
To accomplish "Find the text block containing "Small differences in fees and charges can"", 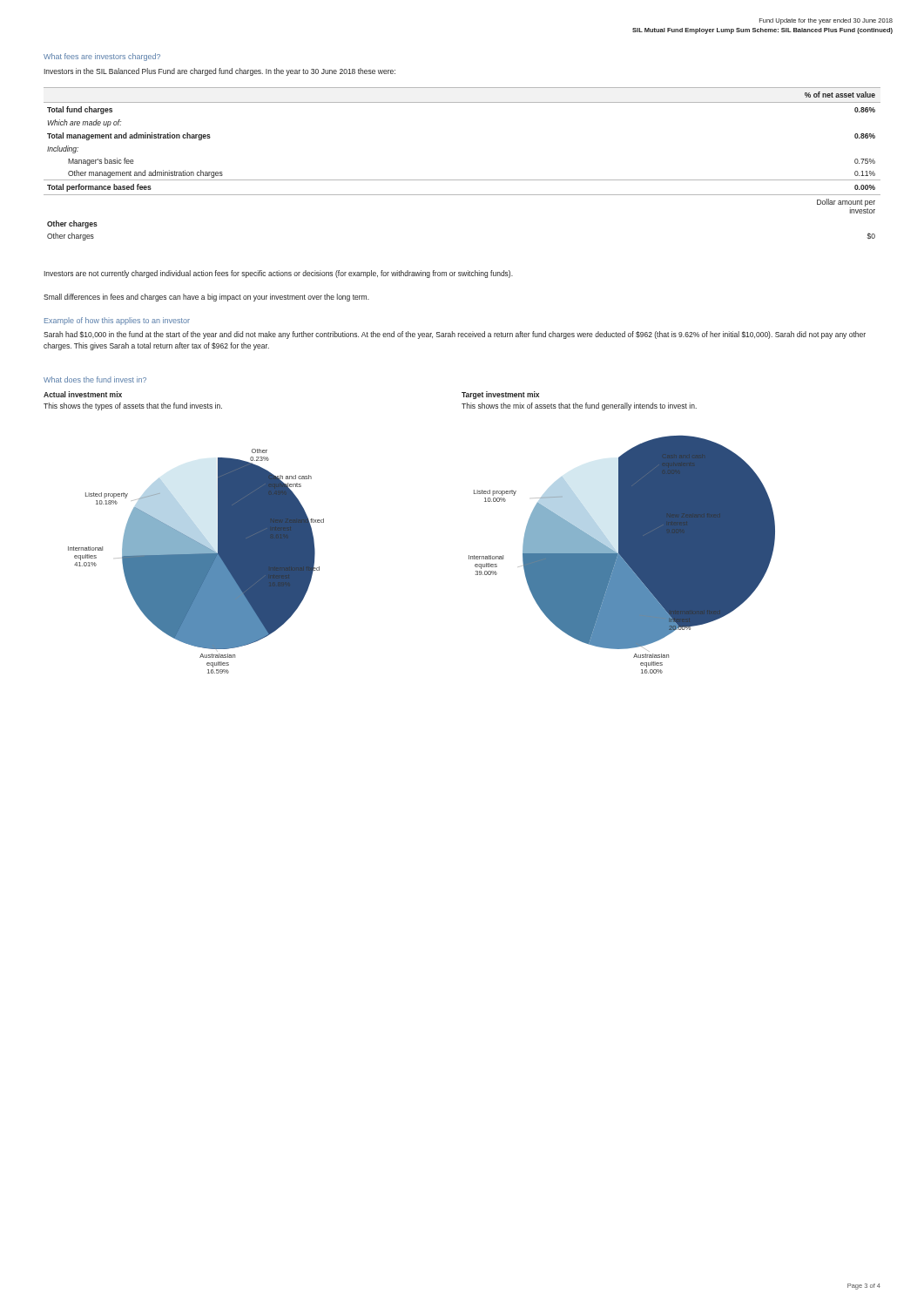I will point(206,297).
